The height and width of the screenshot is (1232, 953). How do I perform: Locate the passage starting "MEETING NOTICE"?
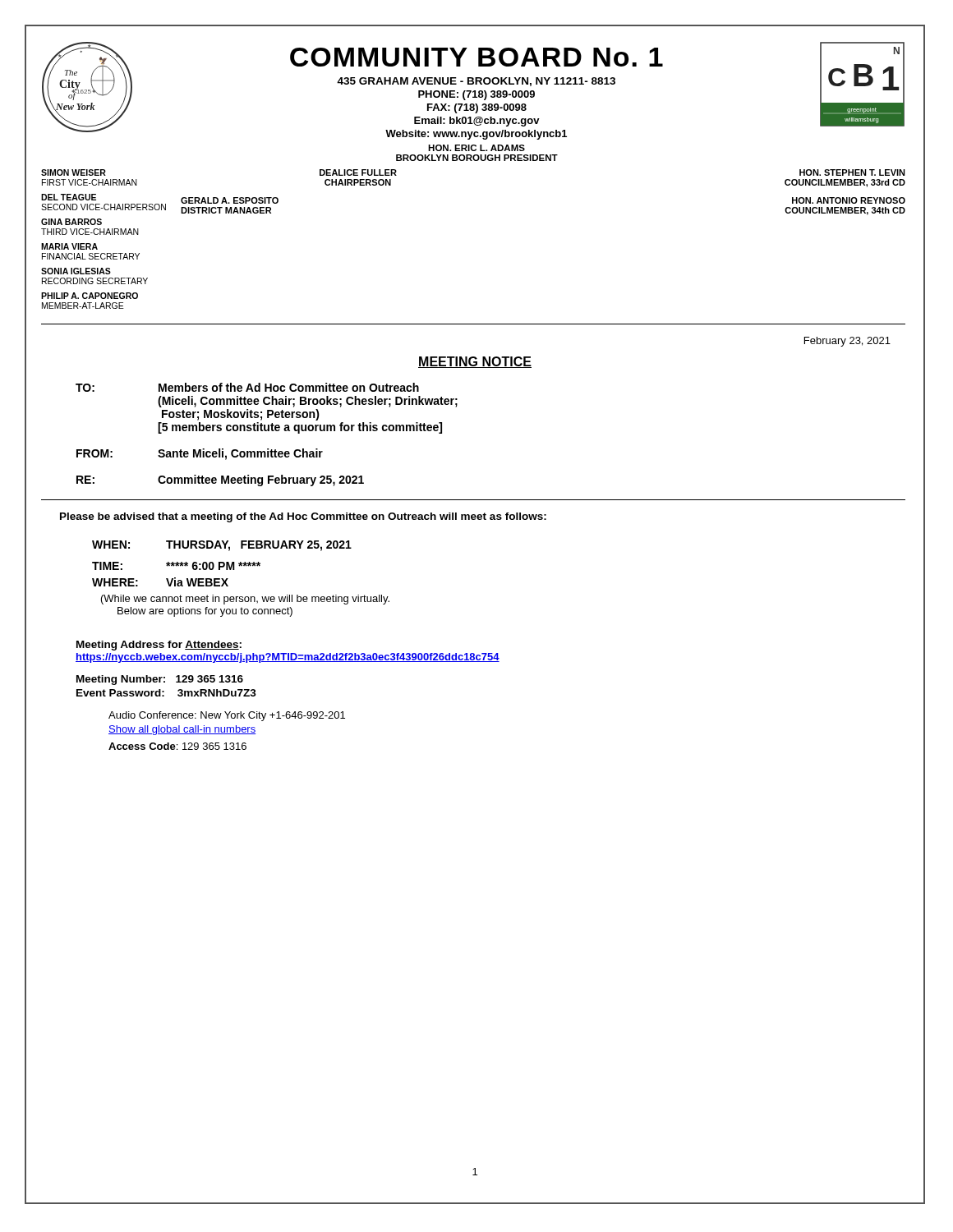click(475, 362)
